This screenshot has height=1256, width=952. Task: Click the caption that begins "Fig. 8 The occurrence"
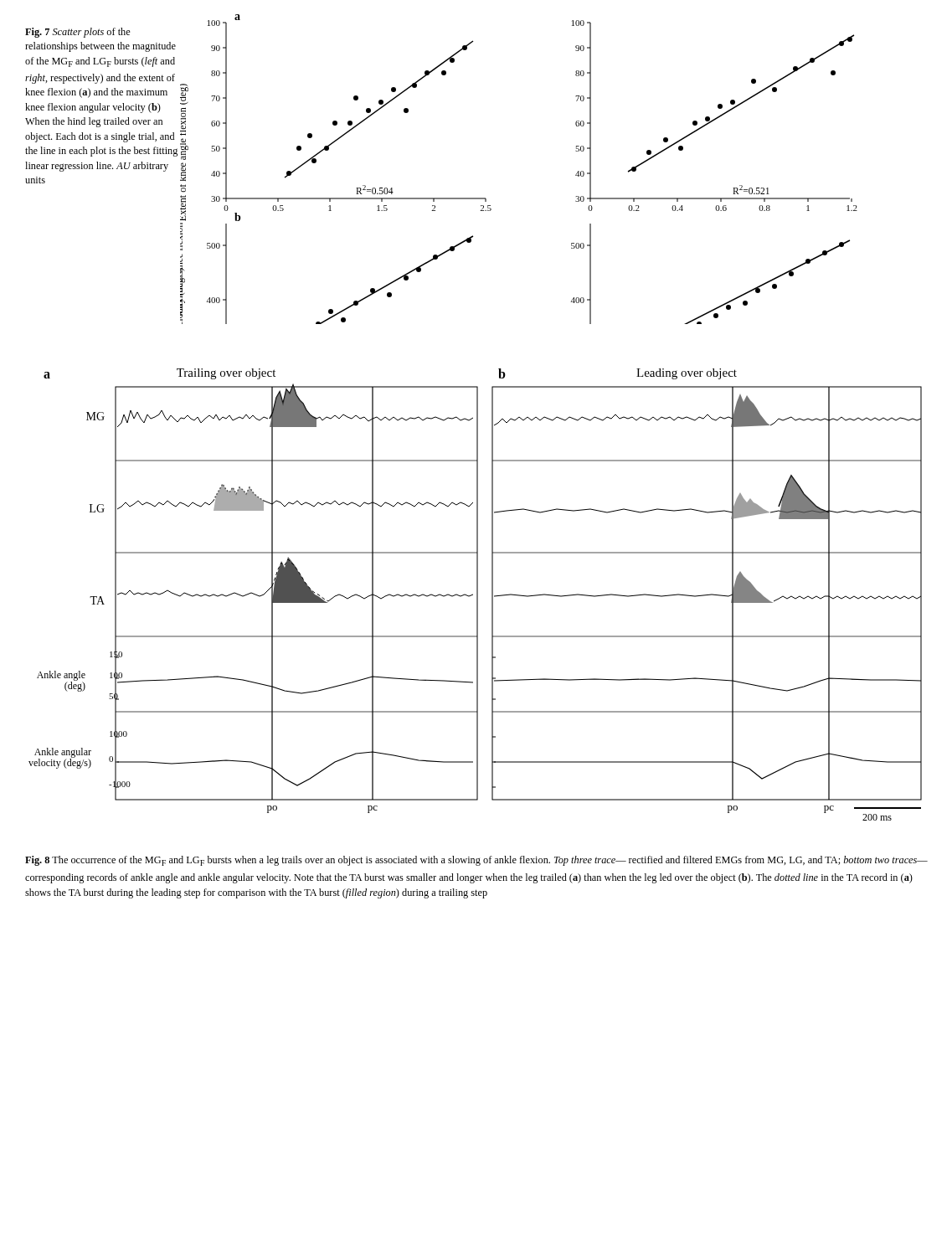476,876
